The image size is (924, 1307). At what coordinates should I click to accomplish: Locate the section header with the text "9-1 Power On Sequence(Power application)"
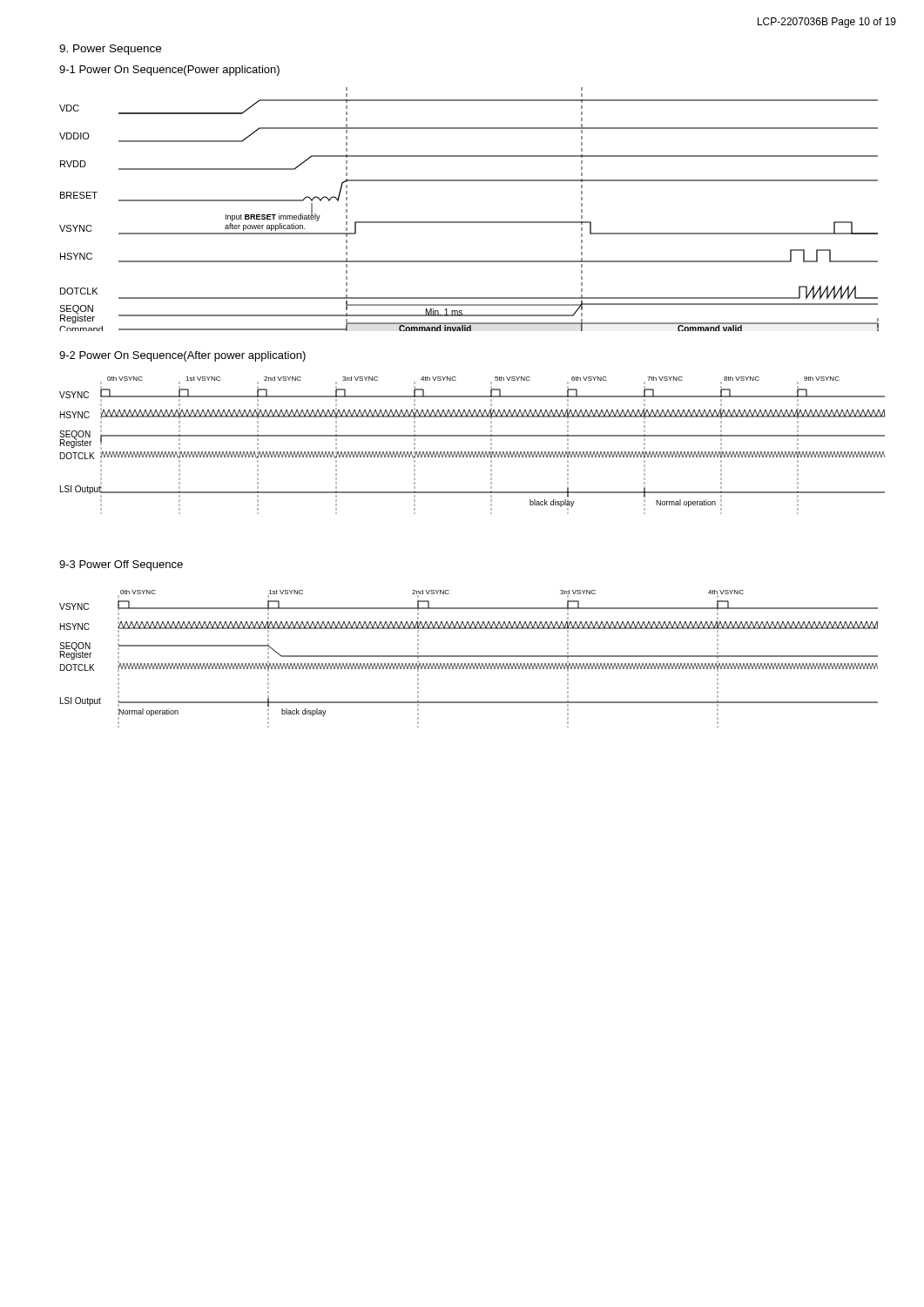(170, 69)
